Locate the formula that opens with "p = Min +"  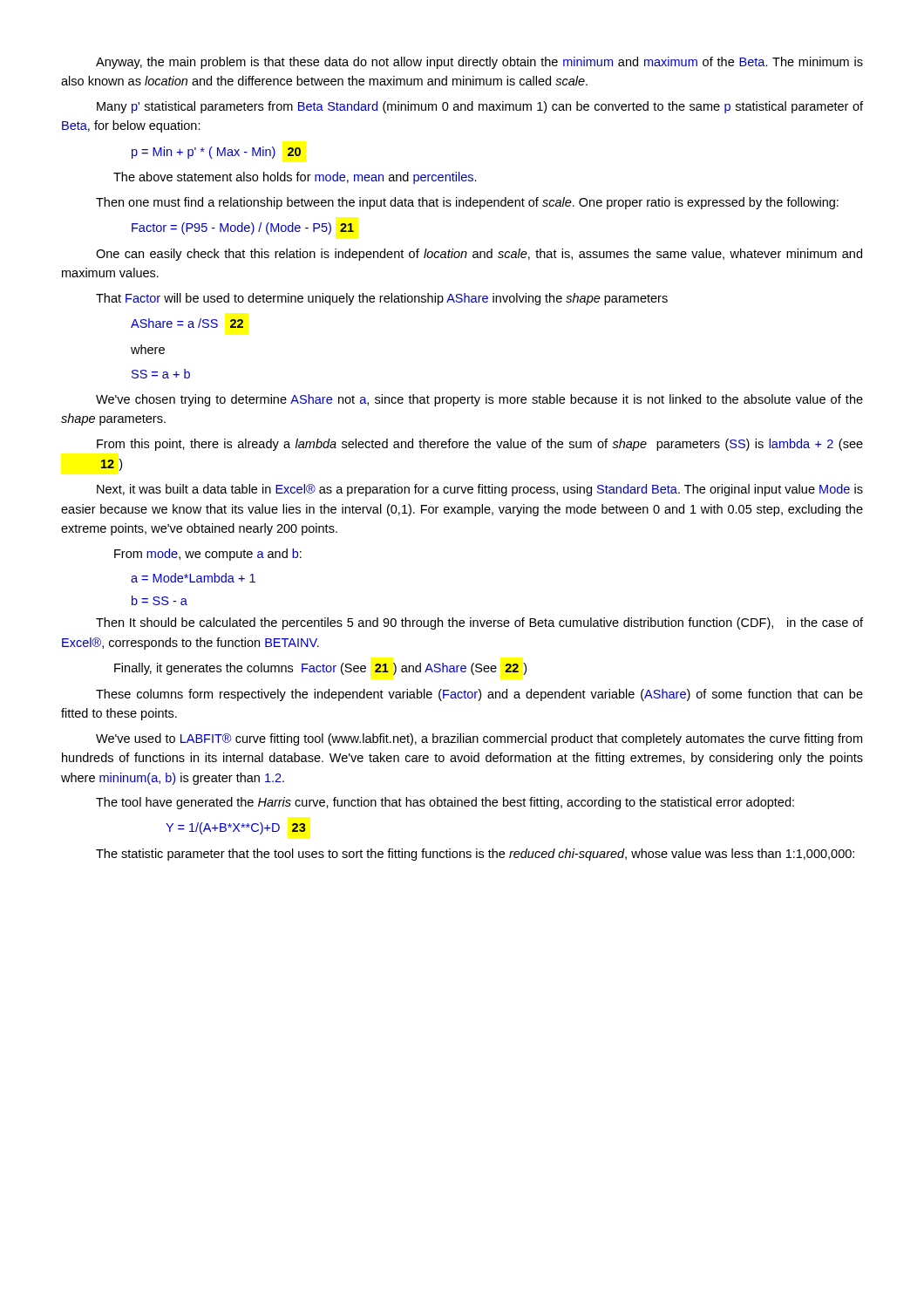click(x=216, y=153)
